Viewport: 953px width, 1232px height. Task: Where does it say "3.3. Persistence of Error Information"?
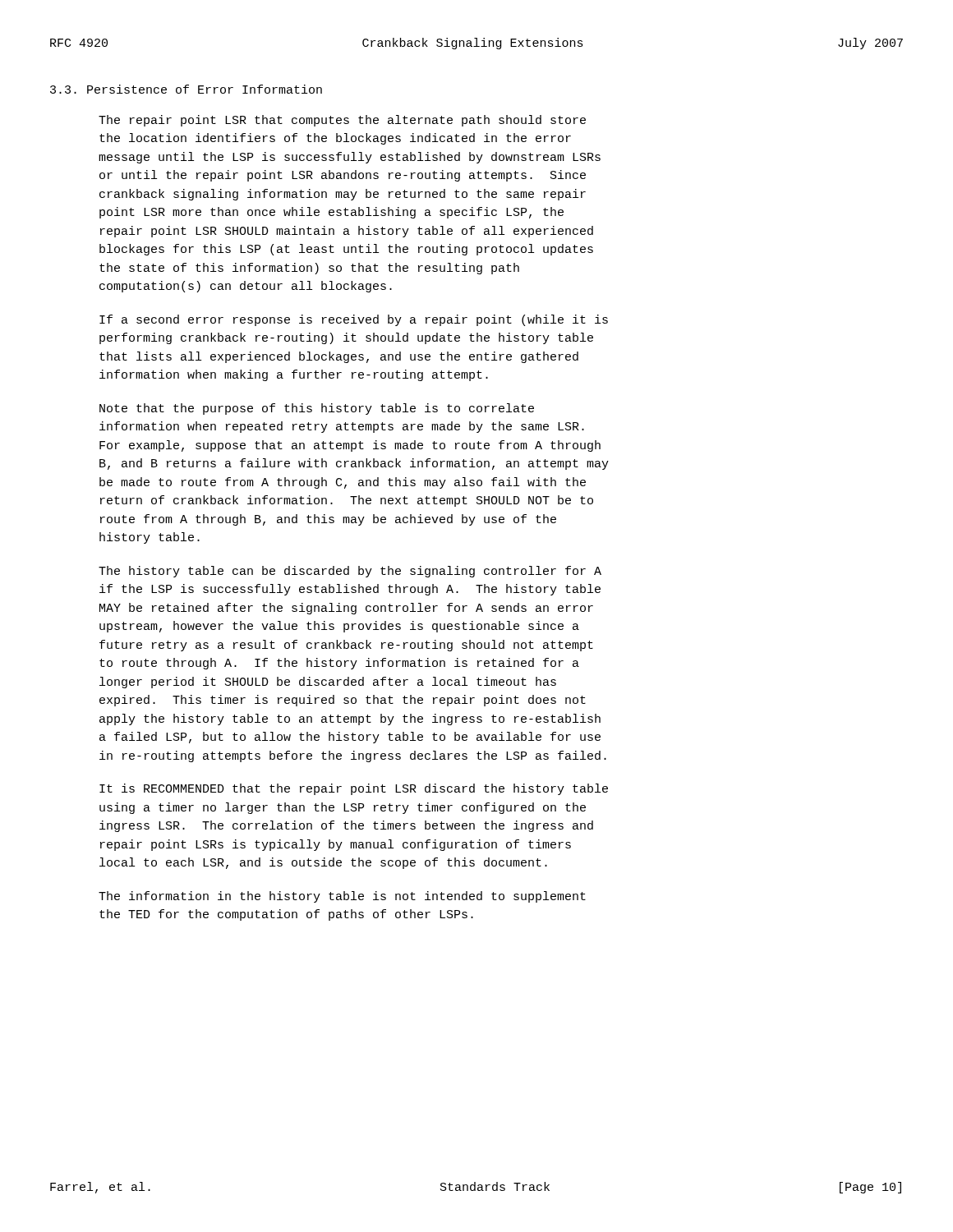click(x=186, y=91)
